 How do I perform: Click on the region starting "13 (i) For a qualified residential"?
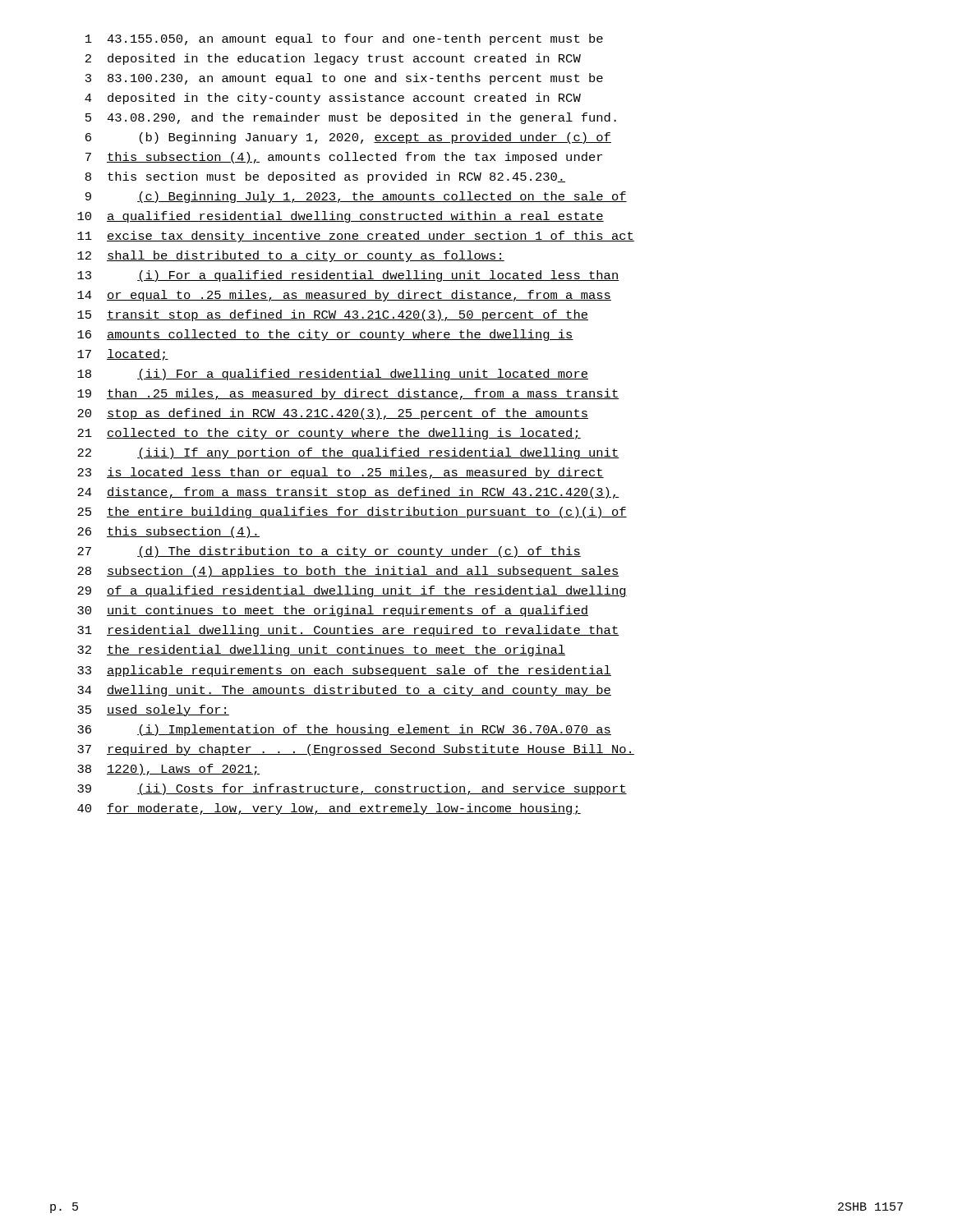pos(476,276)
